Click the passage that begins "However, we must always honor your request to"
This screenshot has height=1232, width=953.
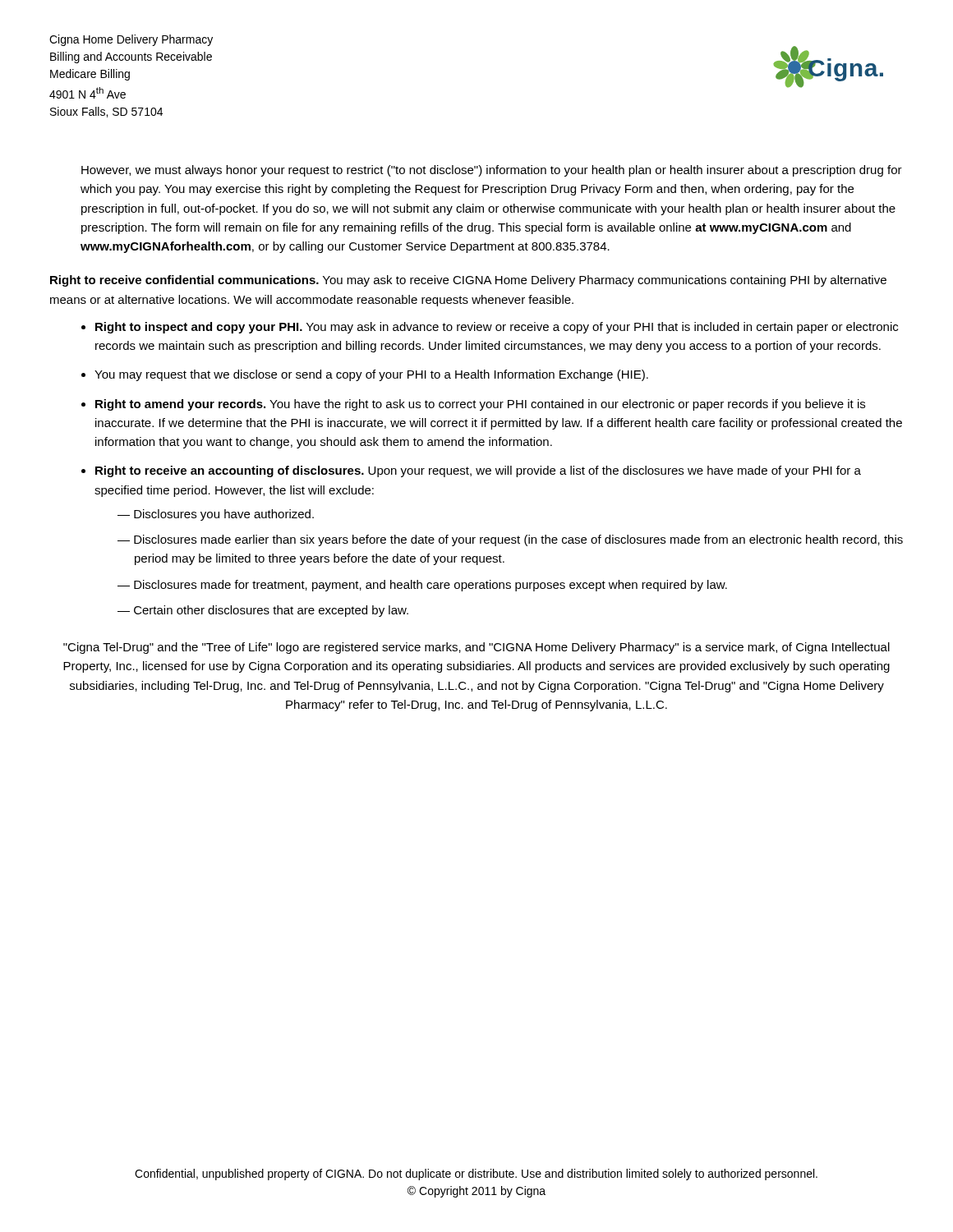coord(491,208)
